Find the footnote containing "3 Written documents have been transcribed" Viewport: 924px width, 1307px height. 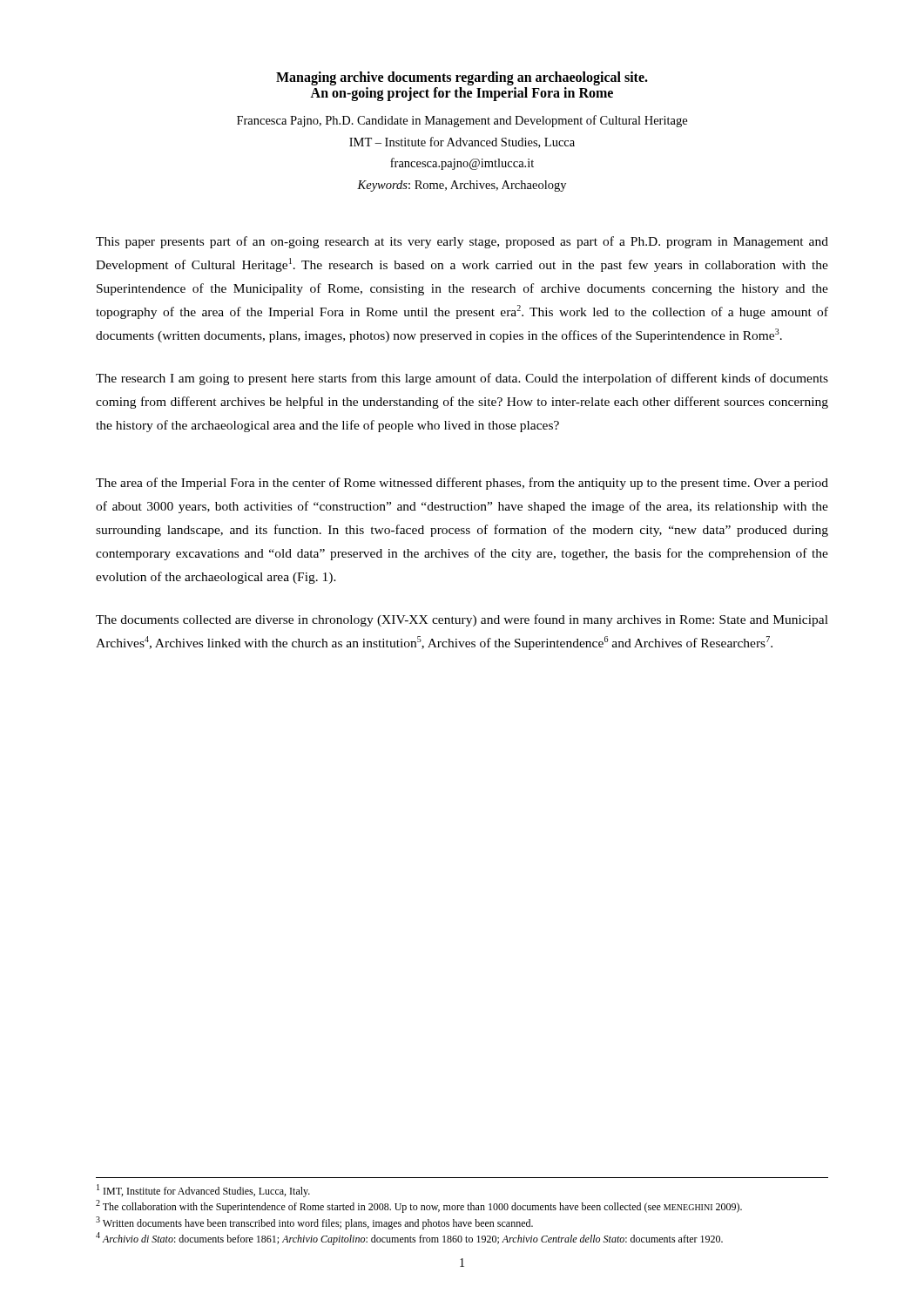pyautogui.click(x=315, y=1222)
